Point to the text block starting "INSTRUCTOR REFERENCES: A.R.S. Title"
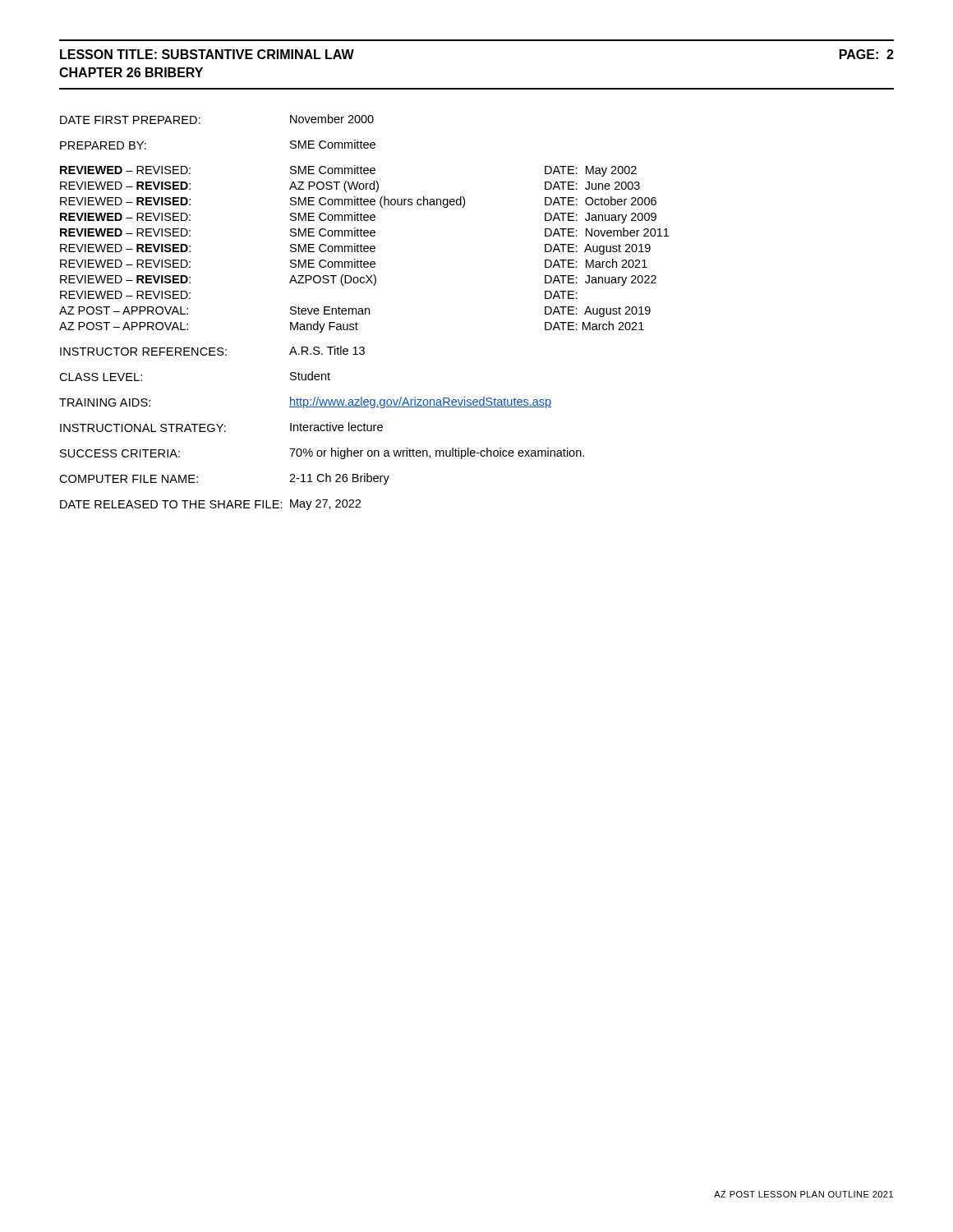Image resolution: width=953 pixels, height=1232 pixels. [x=212, y=351]
